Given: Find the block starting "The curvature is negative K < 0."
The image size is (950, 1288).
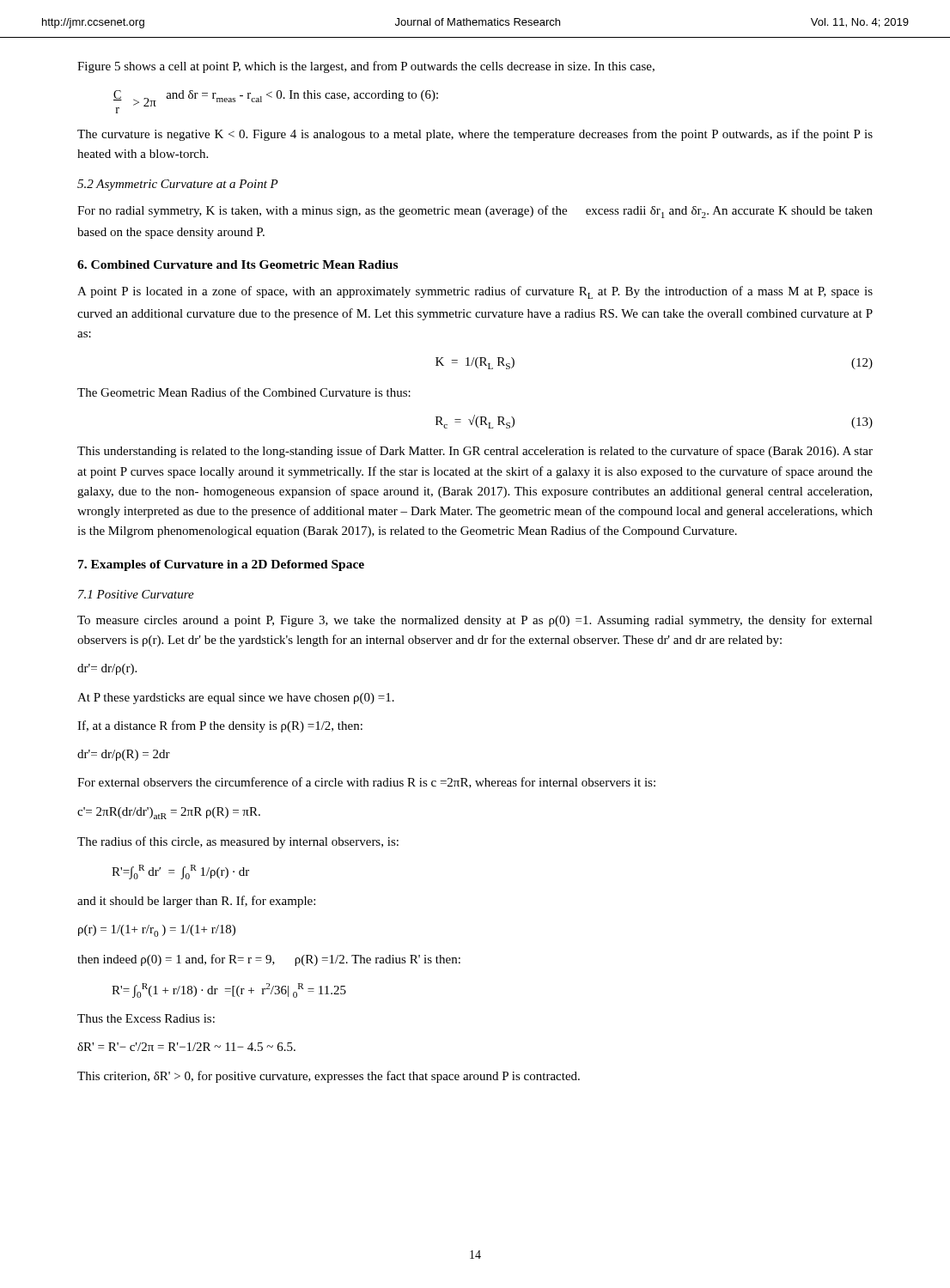Looking at the screenshot, I should 475,144.
